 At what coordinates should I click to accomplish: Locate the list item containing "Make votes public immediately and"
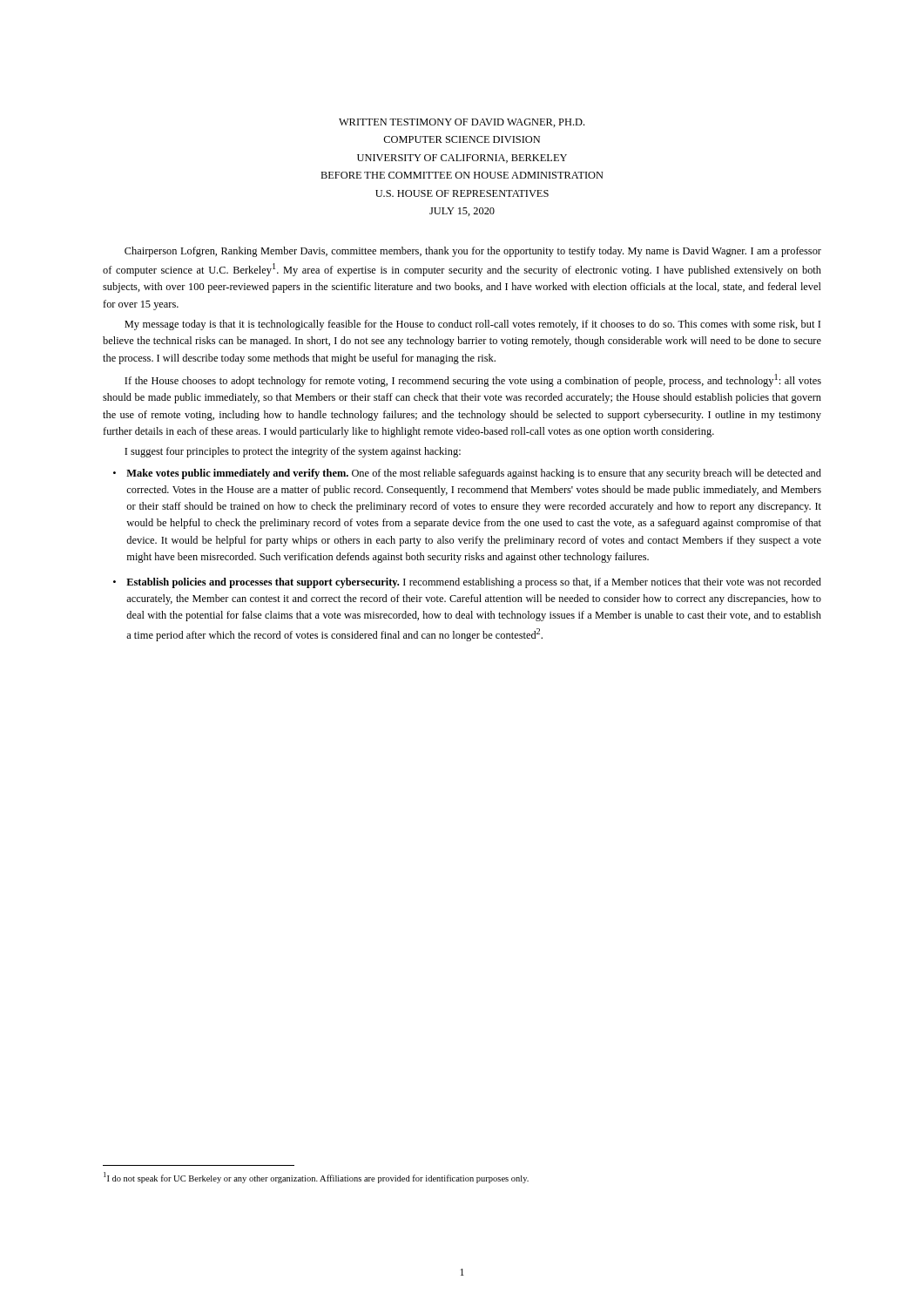tap(474, 515)
